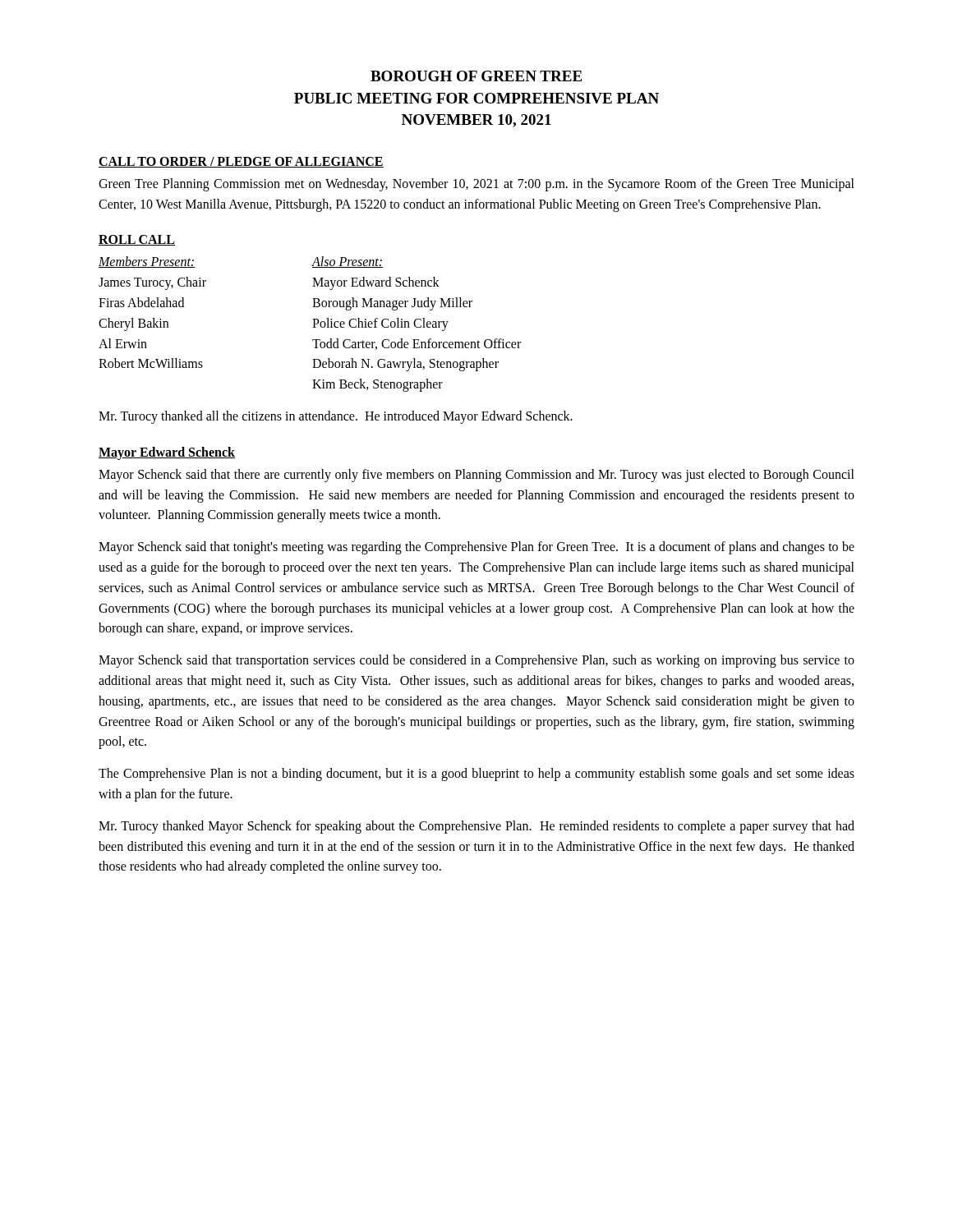Point to the element starting "CALL TO ORDER / PLEDGE OF ALLEGIANCE"
Image resolution: width=953 pixels, height=1232 pixels.
(x=241, y=161)
